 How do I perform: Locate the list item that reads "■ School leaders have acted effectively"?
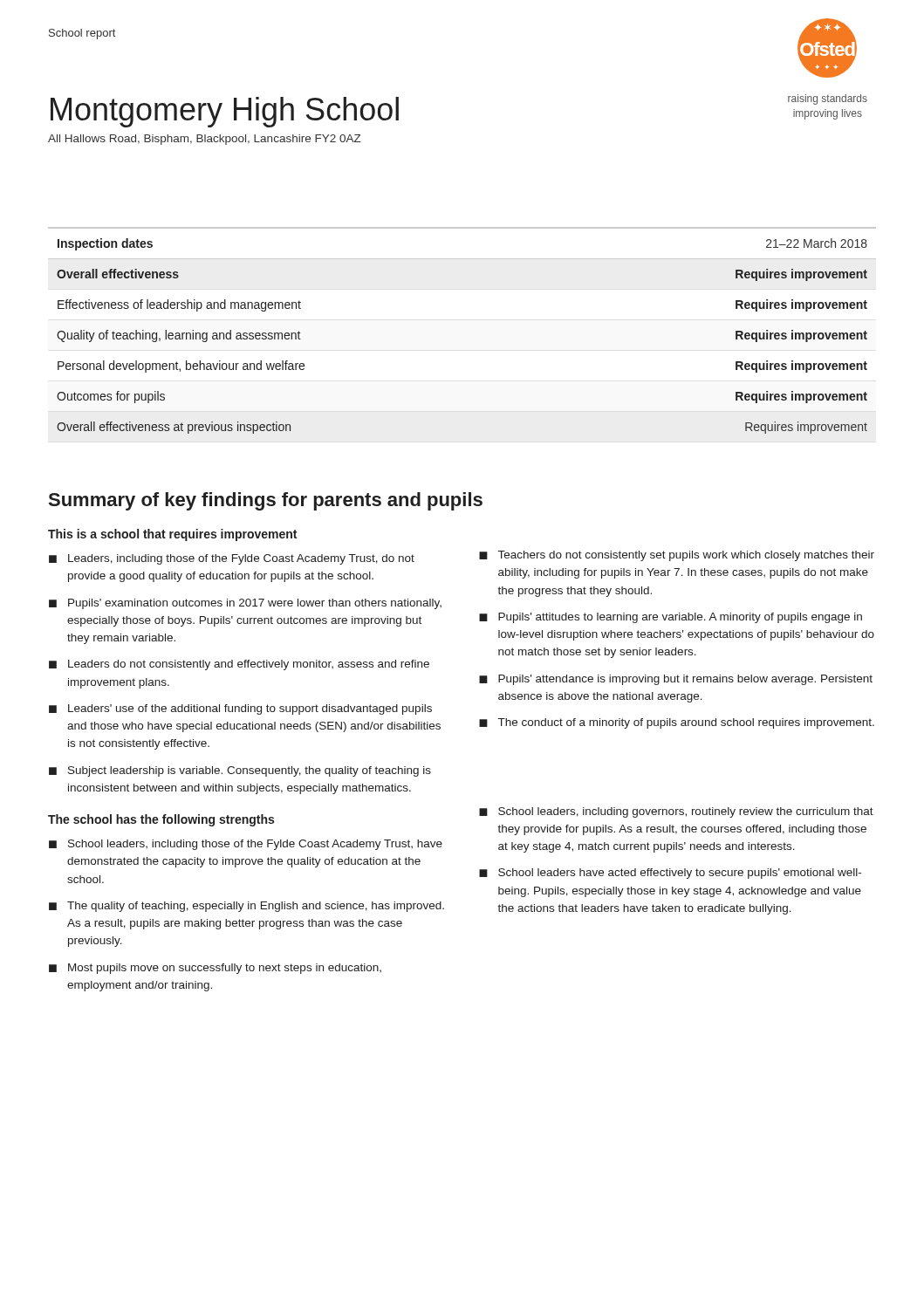677,891
